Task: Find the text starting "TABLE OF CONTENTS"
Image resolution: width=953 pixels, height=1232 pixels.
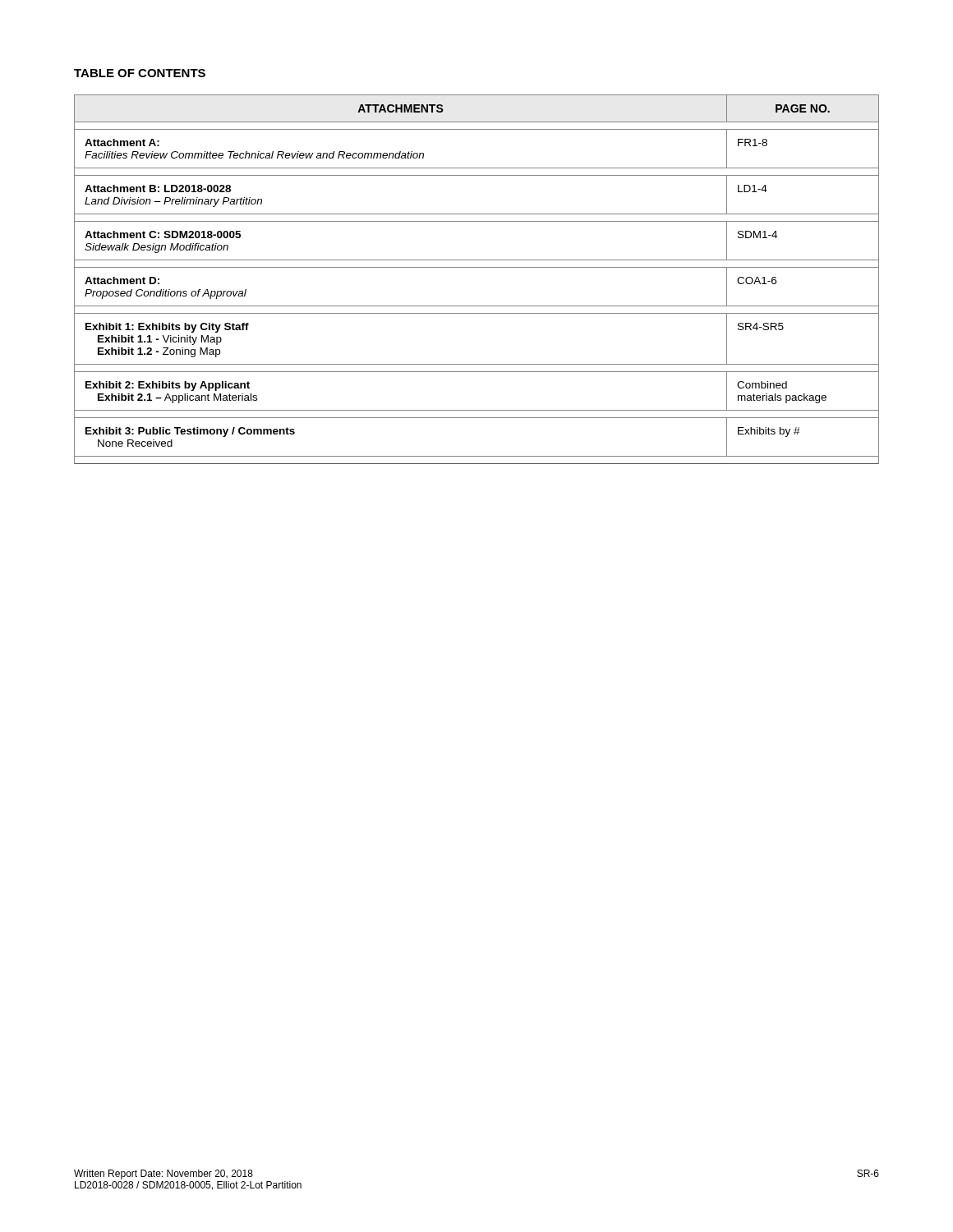Action: [x=140, y=73]
